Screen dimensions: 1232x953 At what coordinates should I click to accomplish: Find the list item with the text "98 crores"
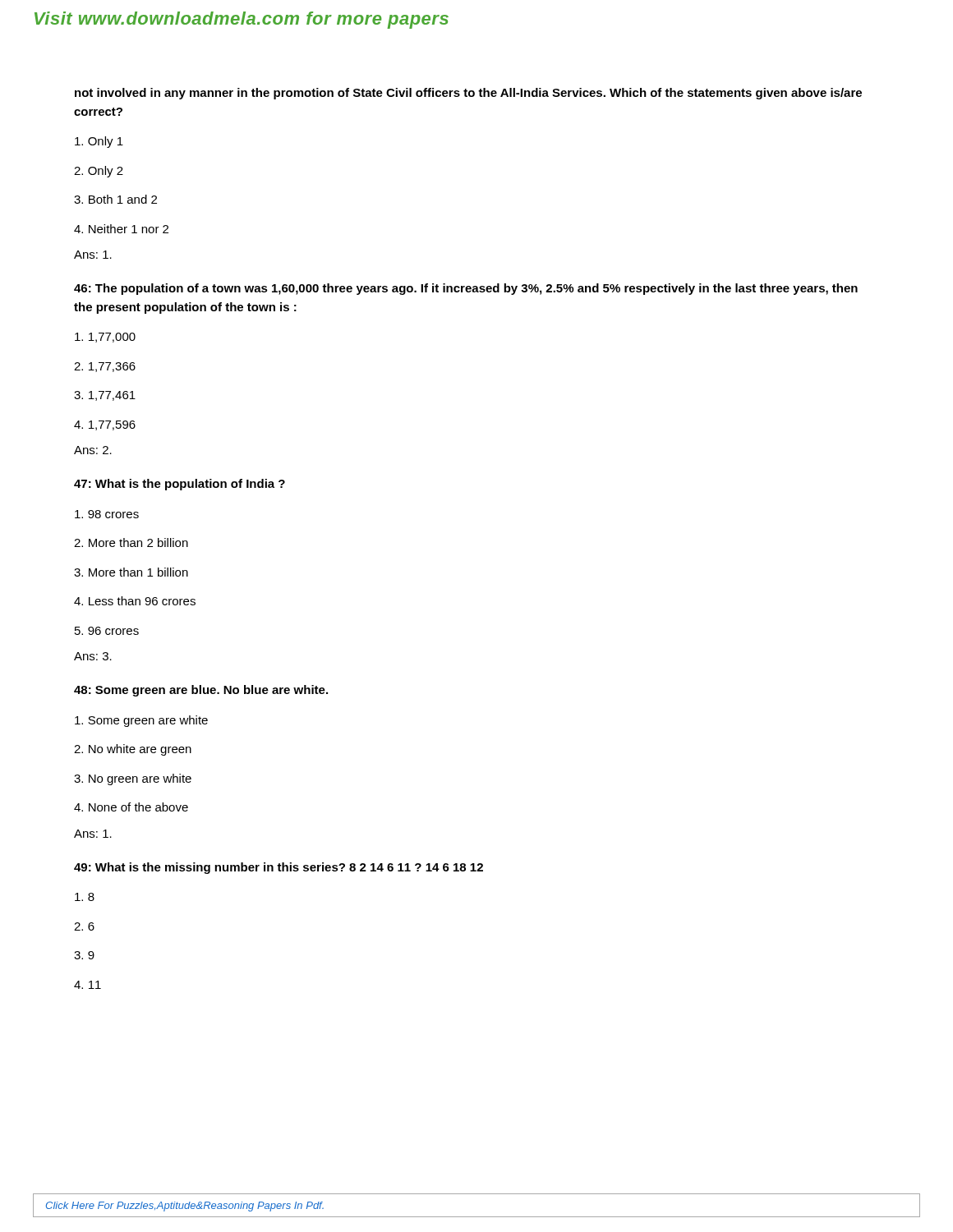click(x=107, y=514)
